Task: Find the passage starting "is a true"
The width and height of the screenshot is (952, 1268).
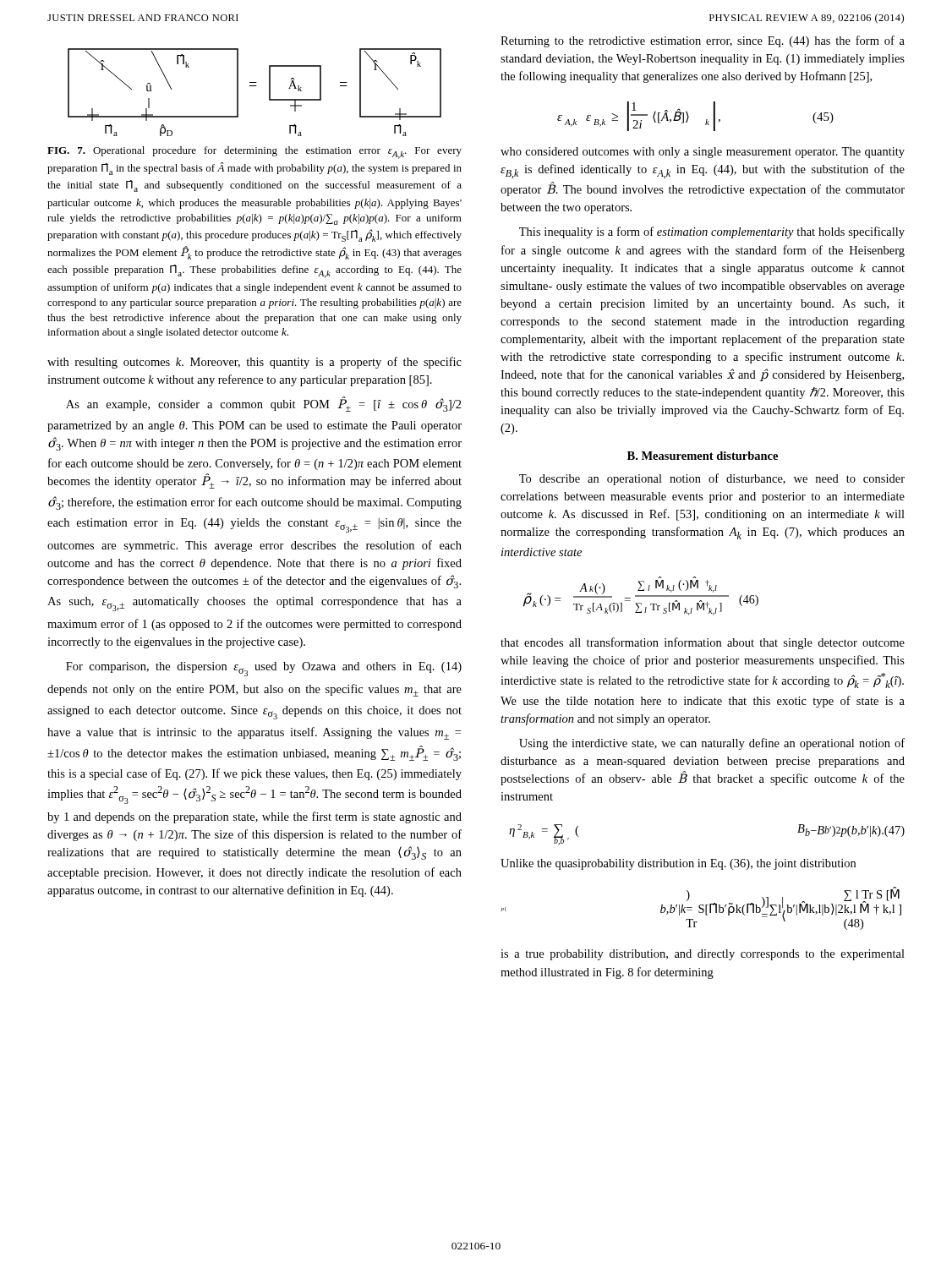Action: (x=703, y=963)
